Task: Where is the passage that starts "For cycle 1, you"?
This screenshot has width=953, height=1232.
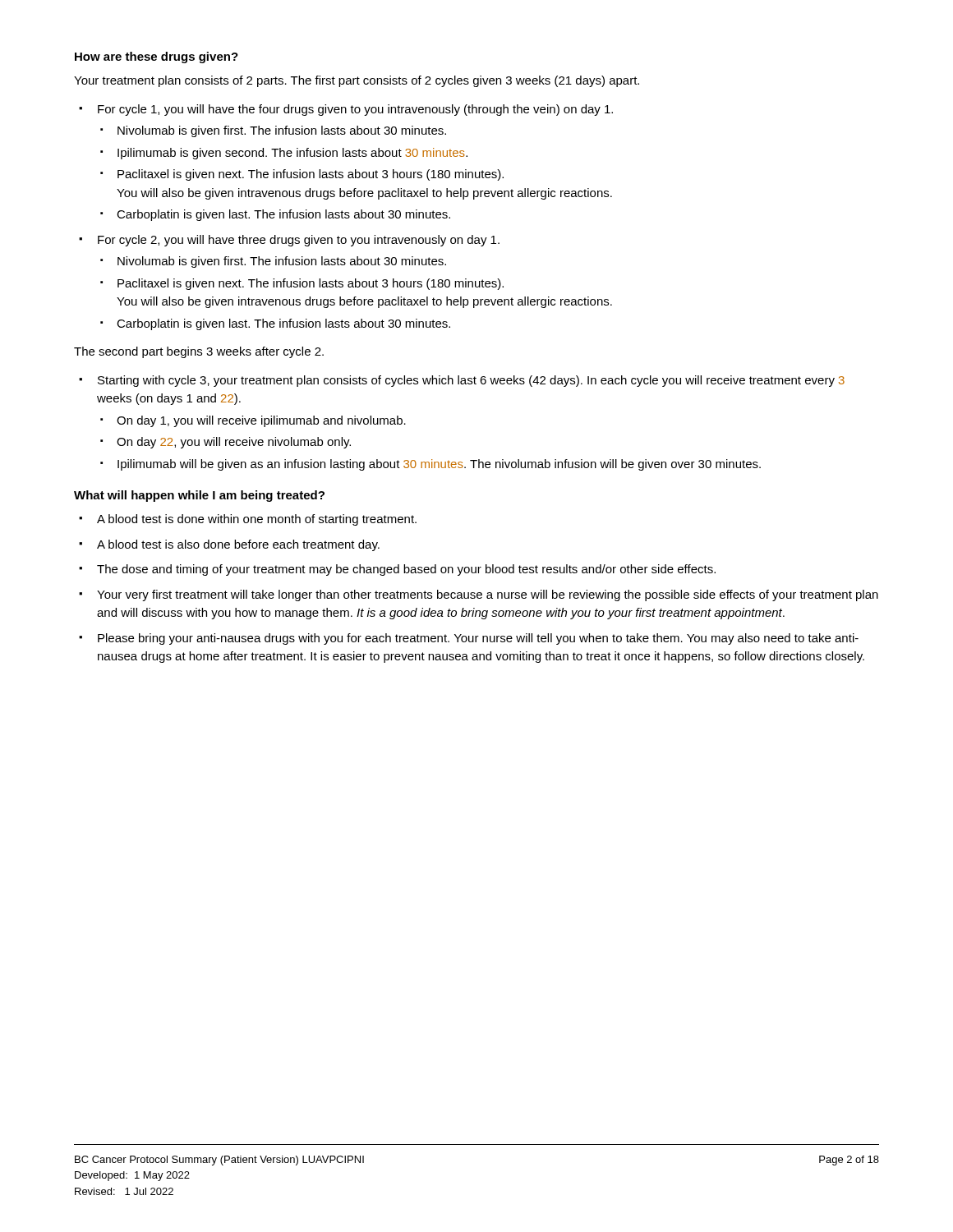Action: click(x=488, y=163)
